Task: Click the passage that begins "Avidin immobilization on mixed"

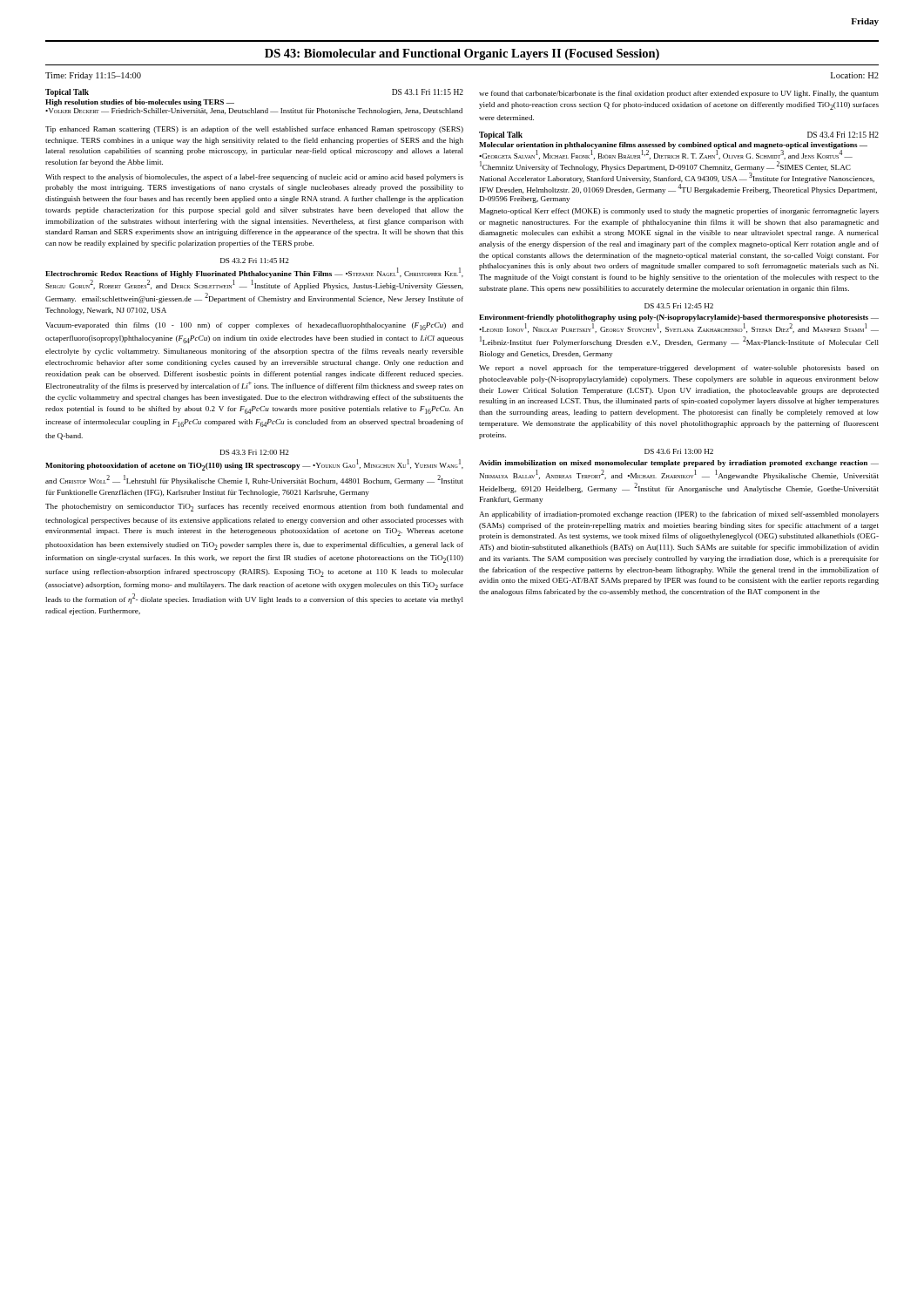Action: click(x=679, y=528)
